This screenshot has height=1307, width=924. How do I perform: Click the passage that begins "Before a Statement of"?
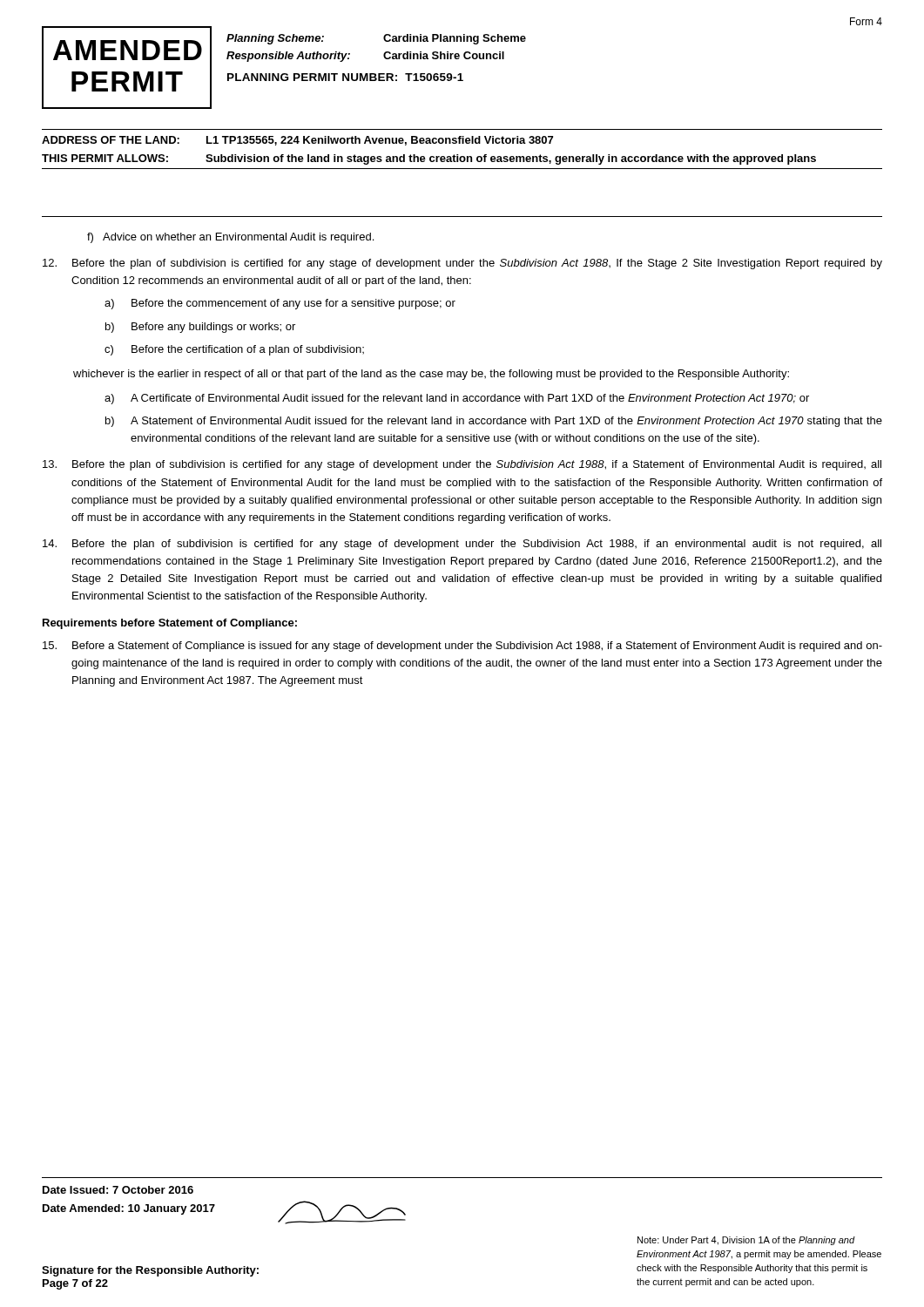point(462,663)
